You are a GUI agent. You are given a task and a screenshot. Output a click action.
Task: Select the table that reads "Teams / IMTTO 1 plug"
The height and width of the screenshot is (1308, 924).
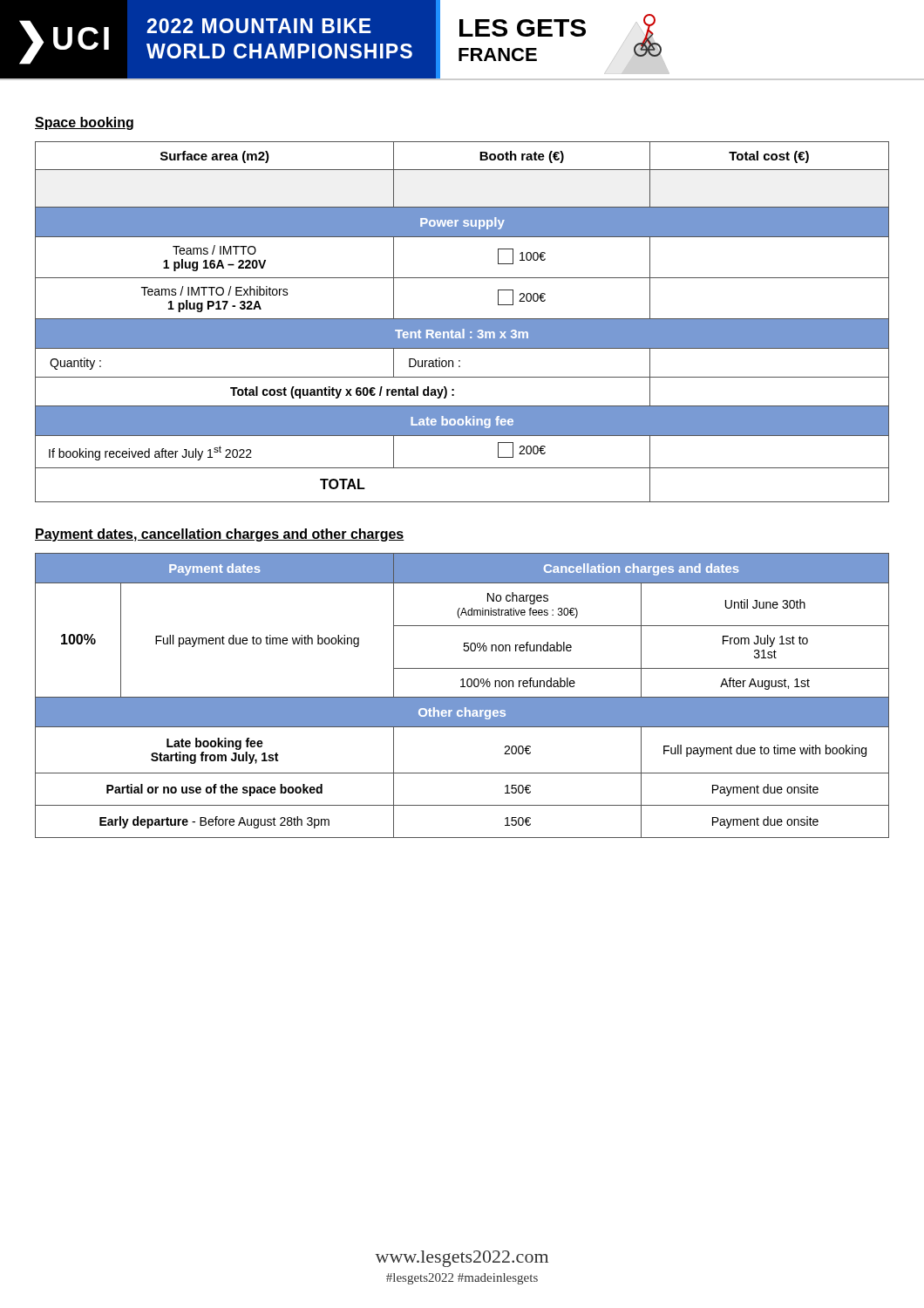click(462, 322)
